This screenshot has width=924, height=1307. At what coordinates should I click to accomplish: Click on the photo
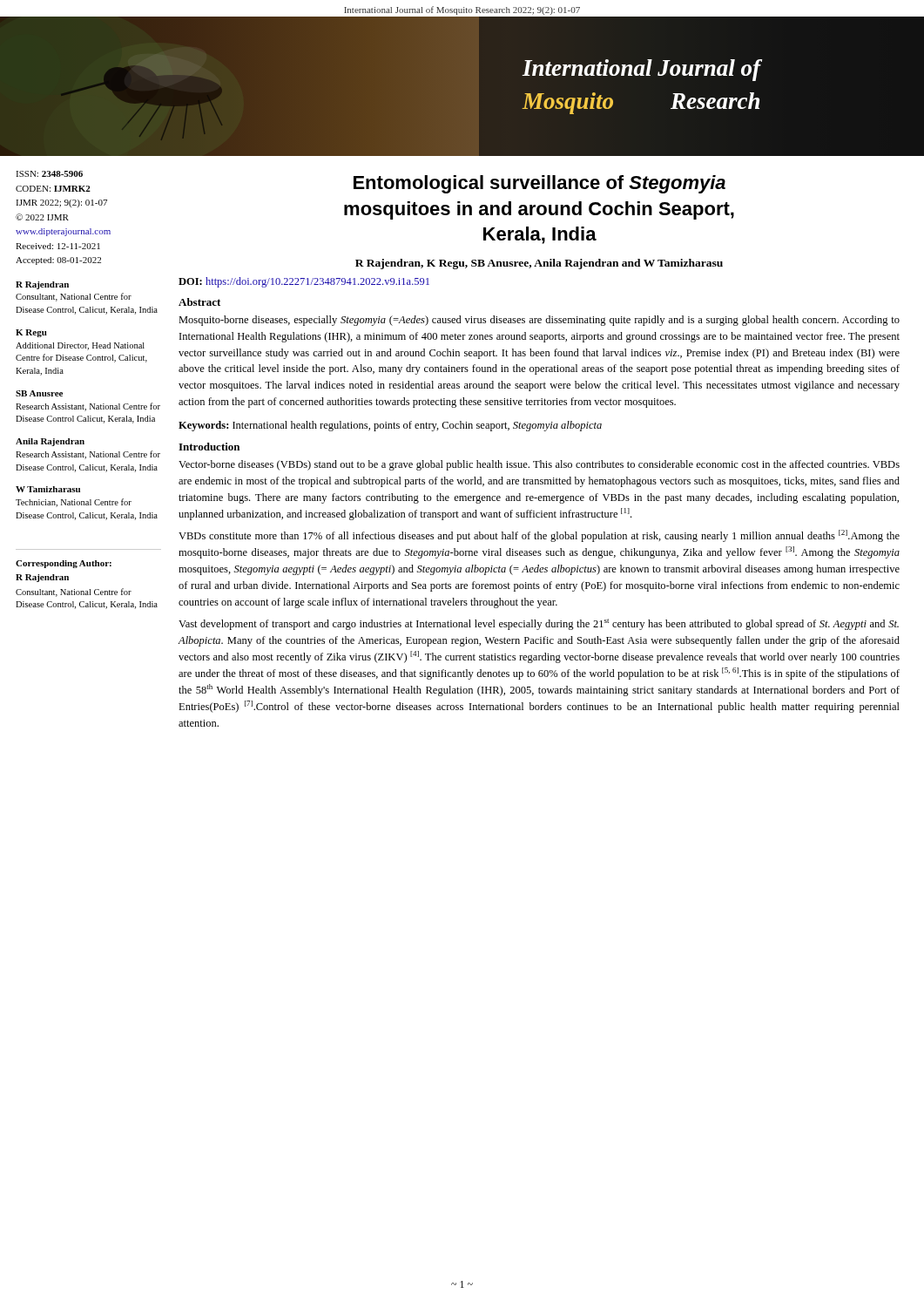[x=462, y=86]
